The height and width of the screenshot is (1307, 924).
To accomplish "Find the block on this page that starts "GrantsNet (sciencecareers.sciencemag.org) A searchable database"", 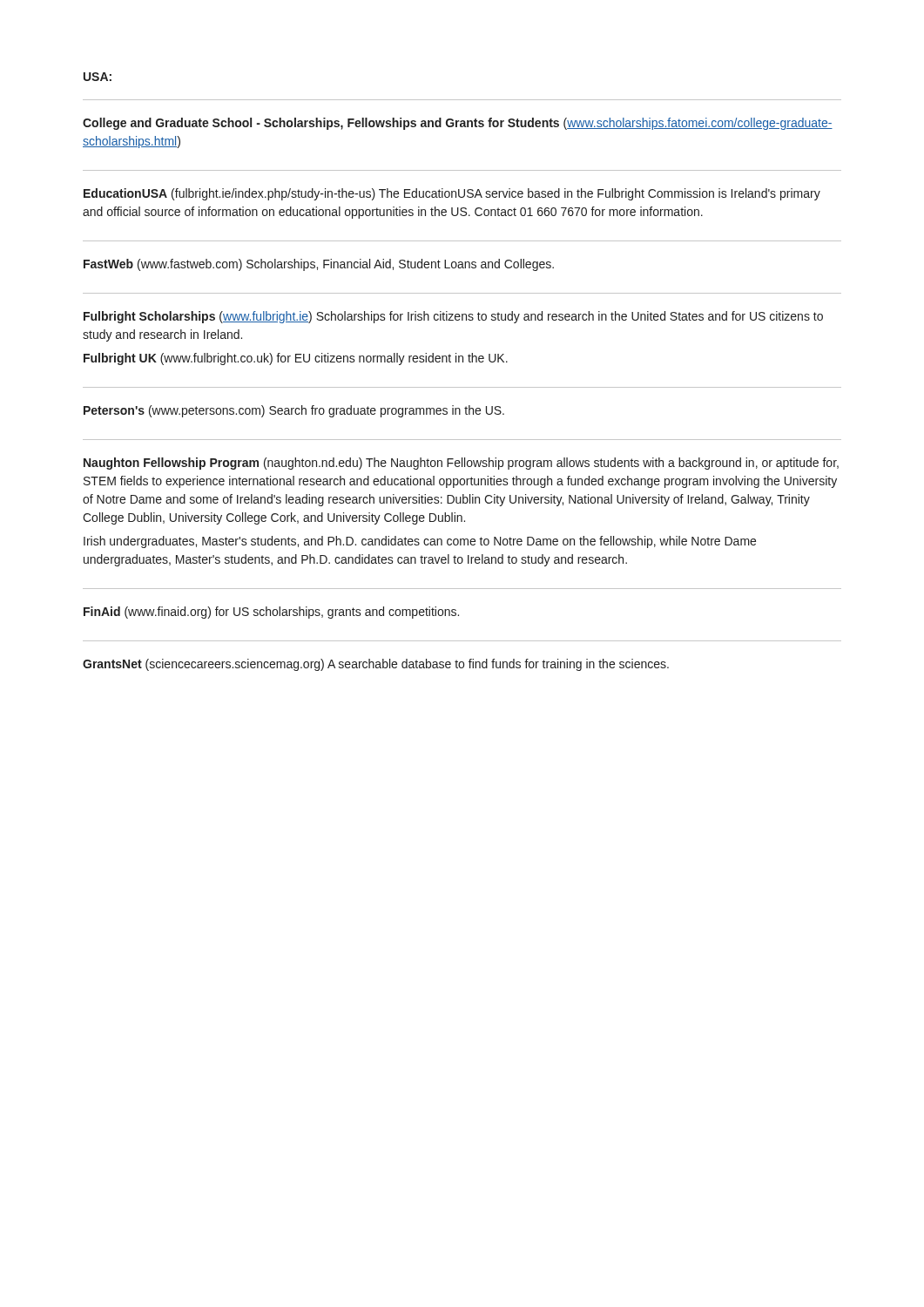I will [x=462, y=664].
